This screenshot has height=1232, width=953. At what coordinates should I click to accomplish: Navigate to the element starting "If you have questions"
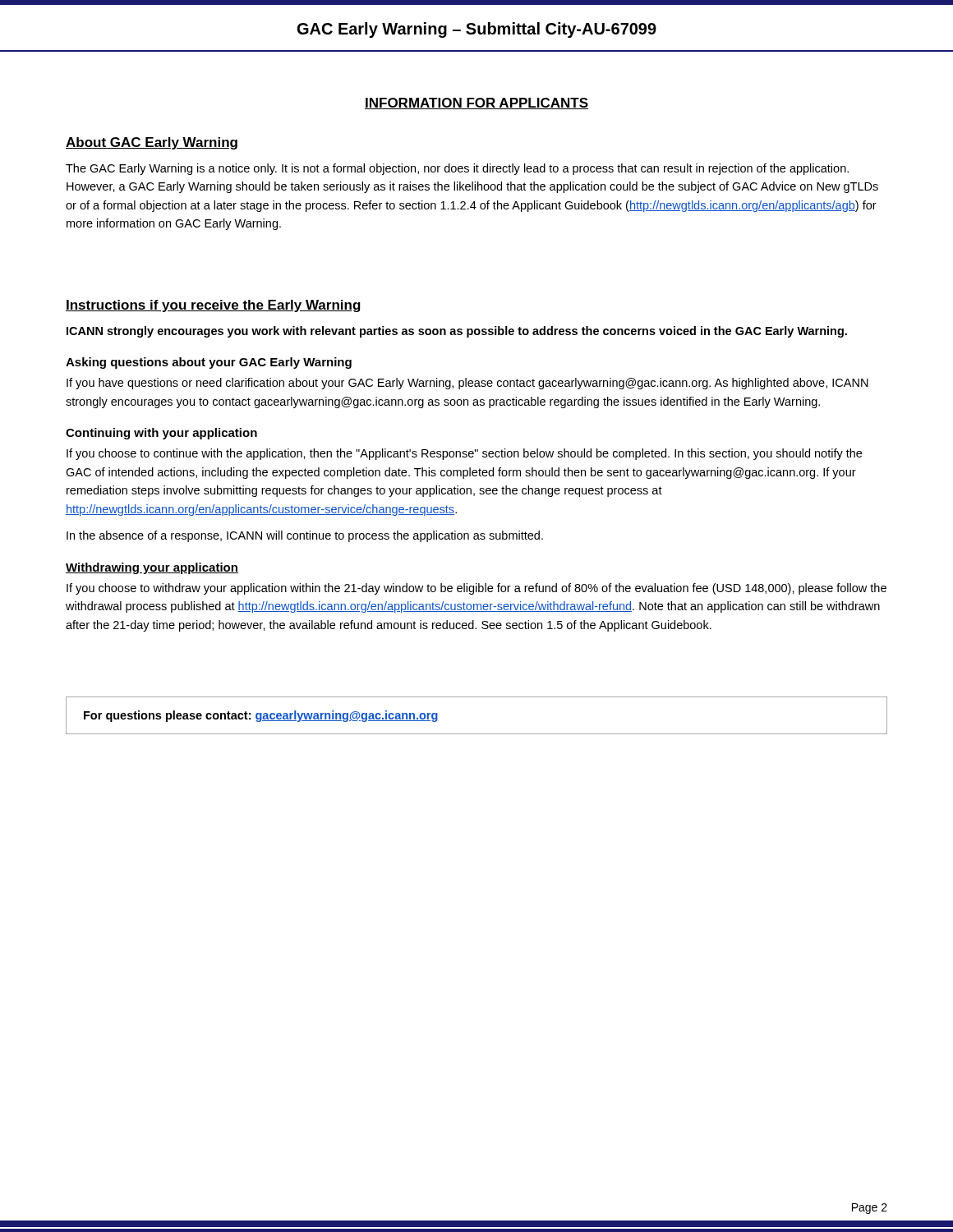point(467,392)
